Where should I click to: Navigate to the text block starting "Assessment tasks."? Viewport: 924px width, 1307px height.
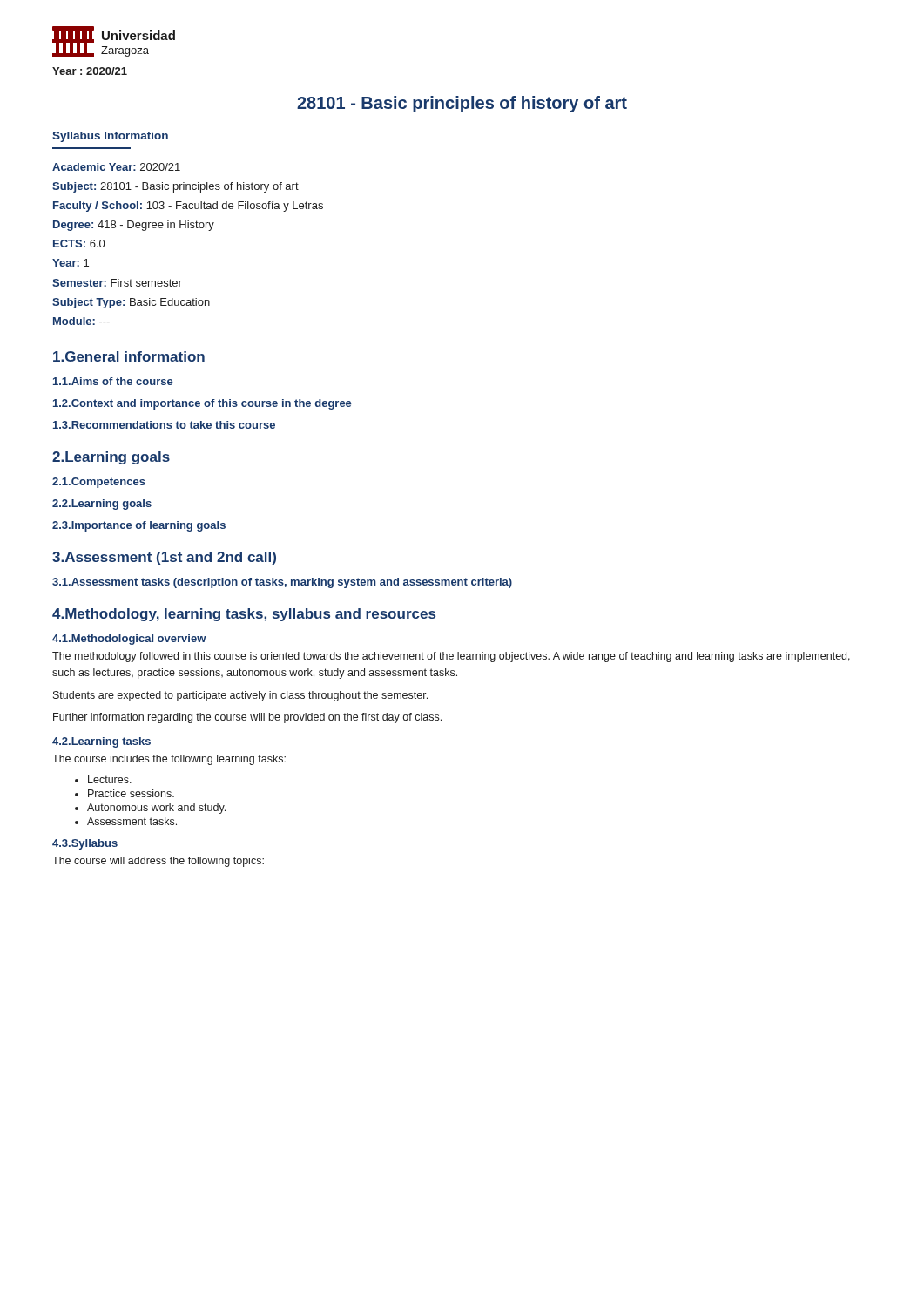pos(133,821)
